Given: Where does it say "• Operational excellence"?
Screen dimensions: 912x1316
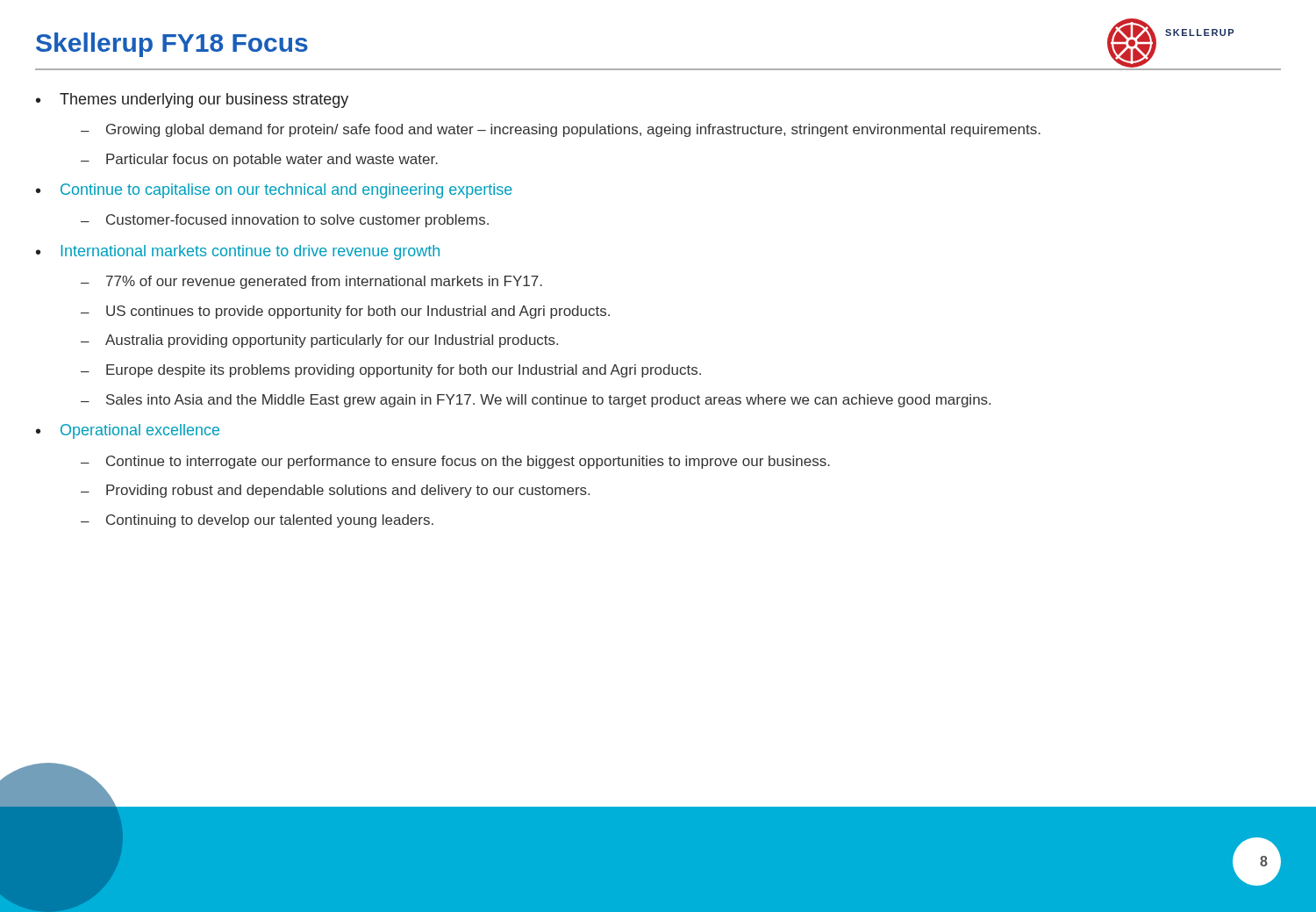Looking at the screenshot, I should tap(128, 431).
